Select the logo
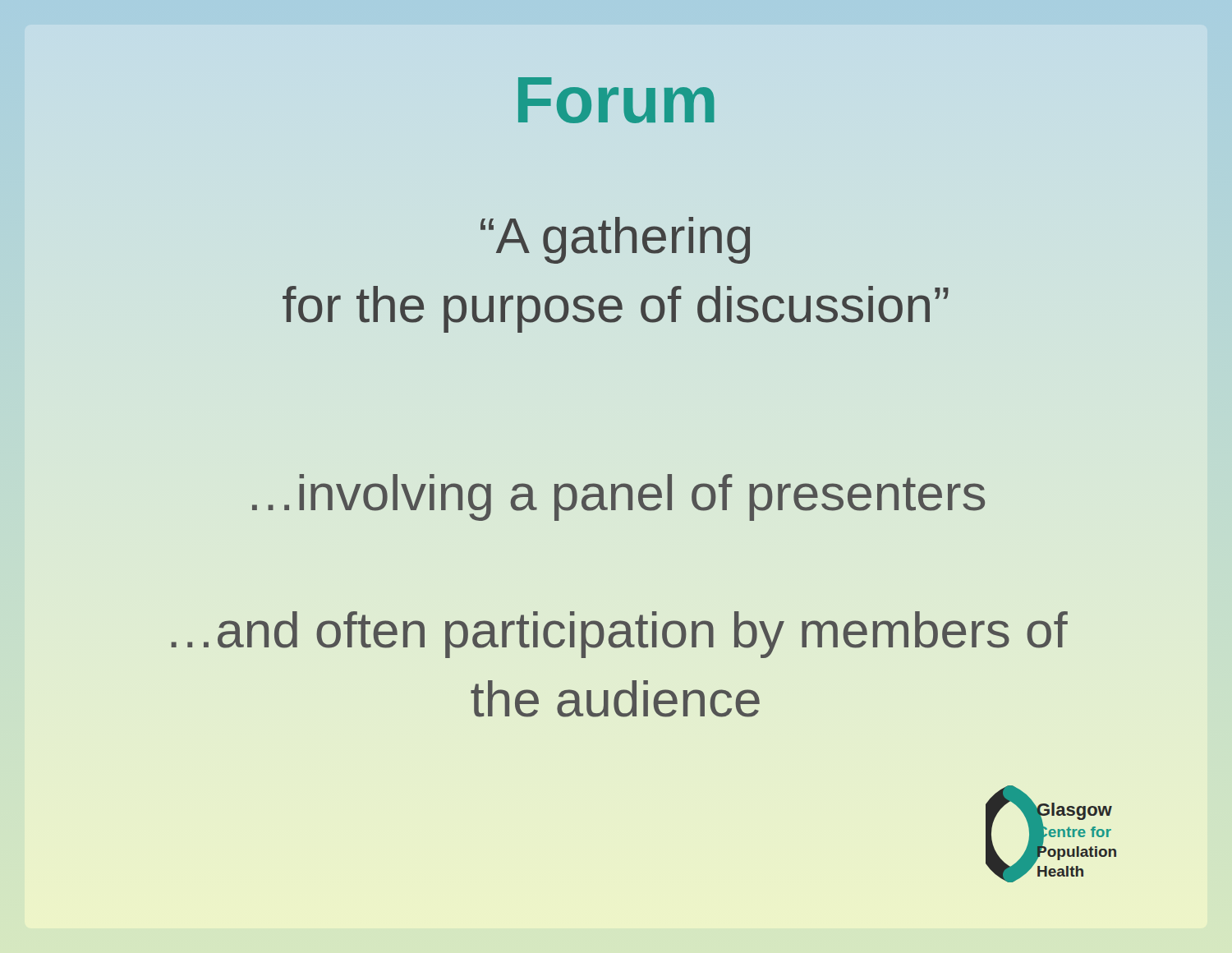Image resolution: width=1232 pixels, height=953 pixels. [x=1068, y=834]
